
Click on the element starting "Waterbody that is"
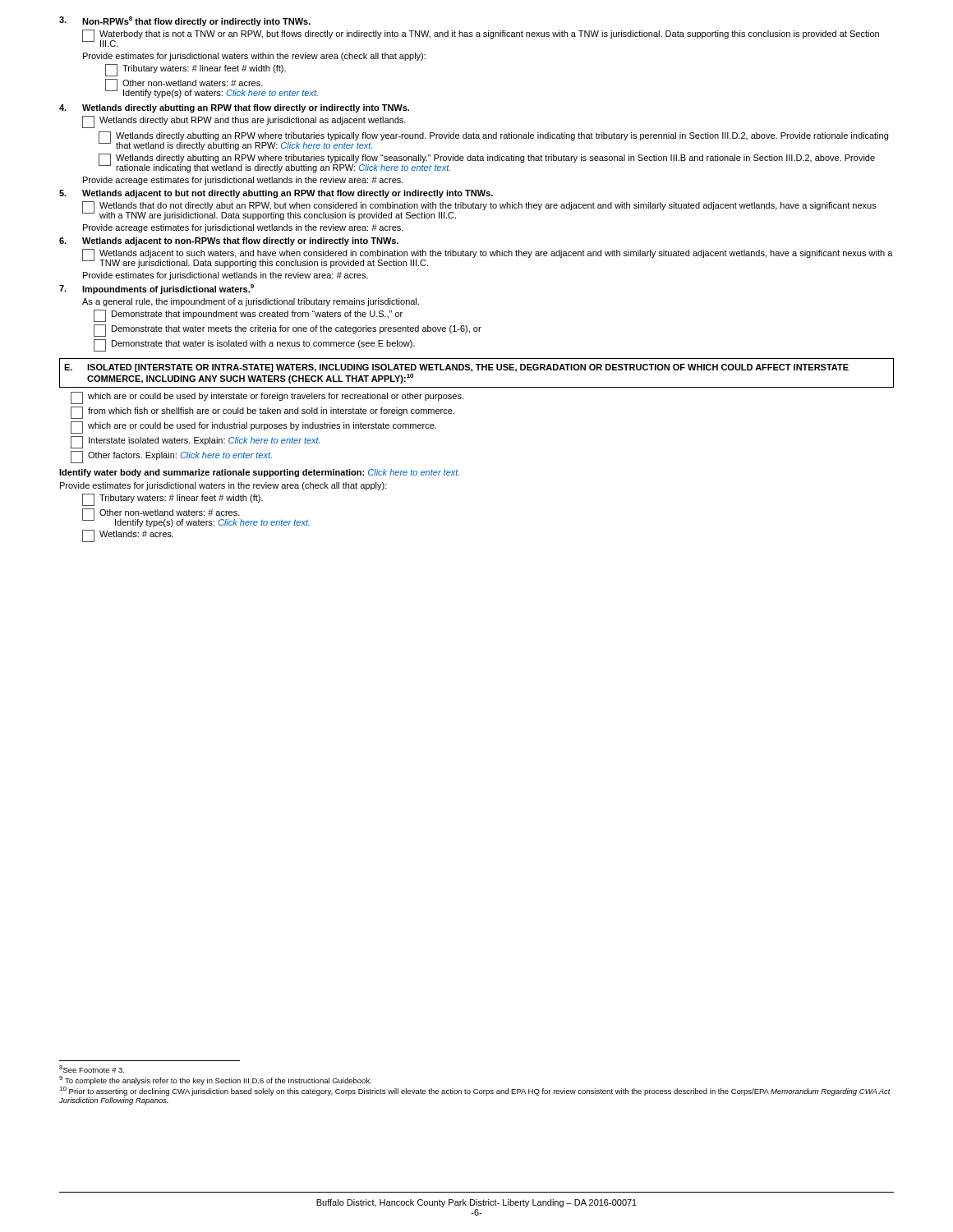tap(488, 38)
